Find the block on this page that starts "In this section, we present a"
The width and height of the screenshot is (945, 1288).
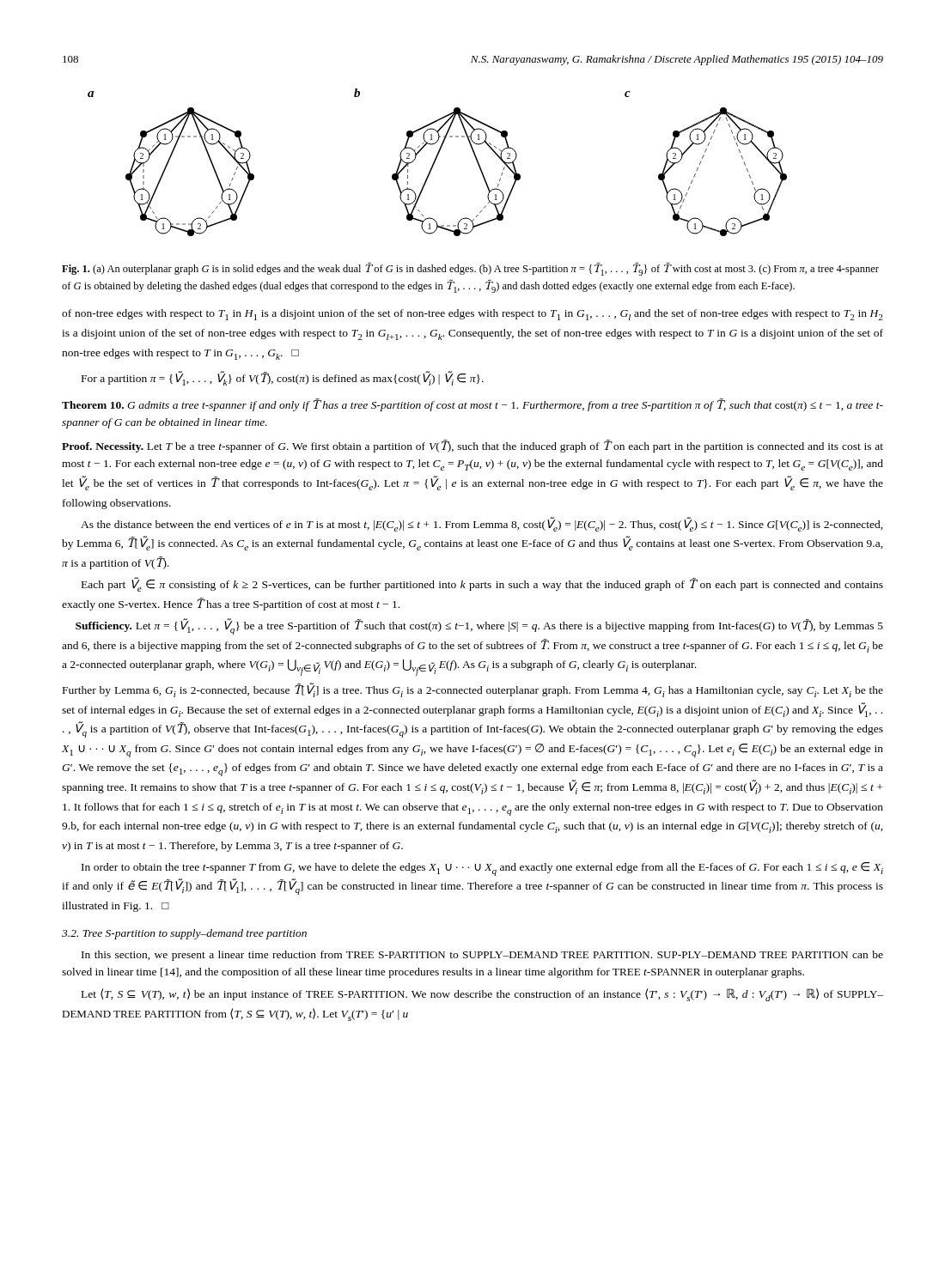pos(472,985)
